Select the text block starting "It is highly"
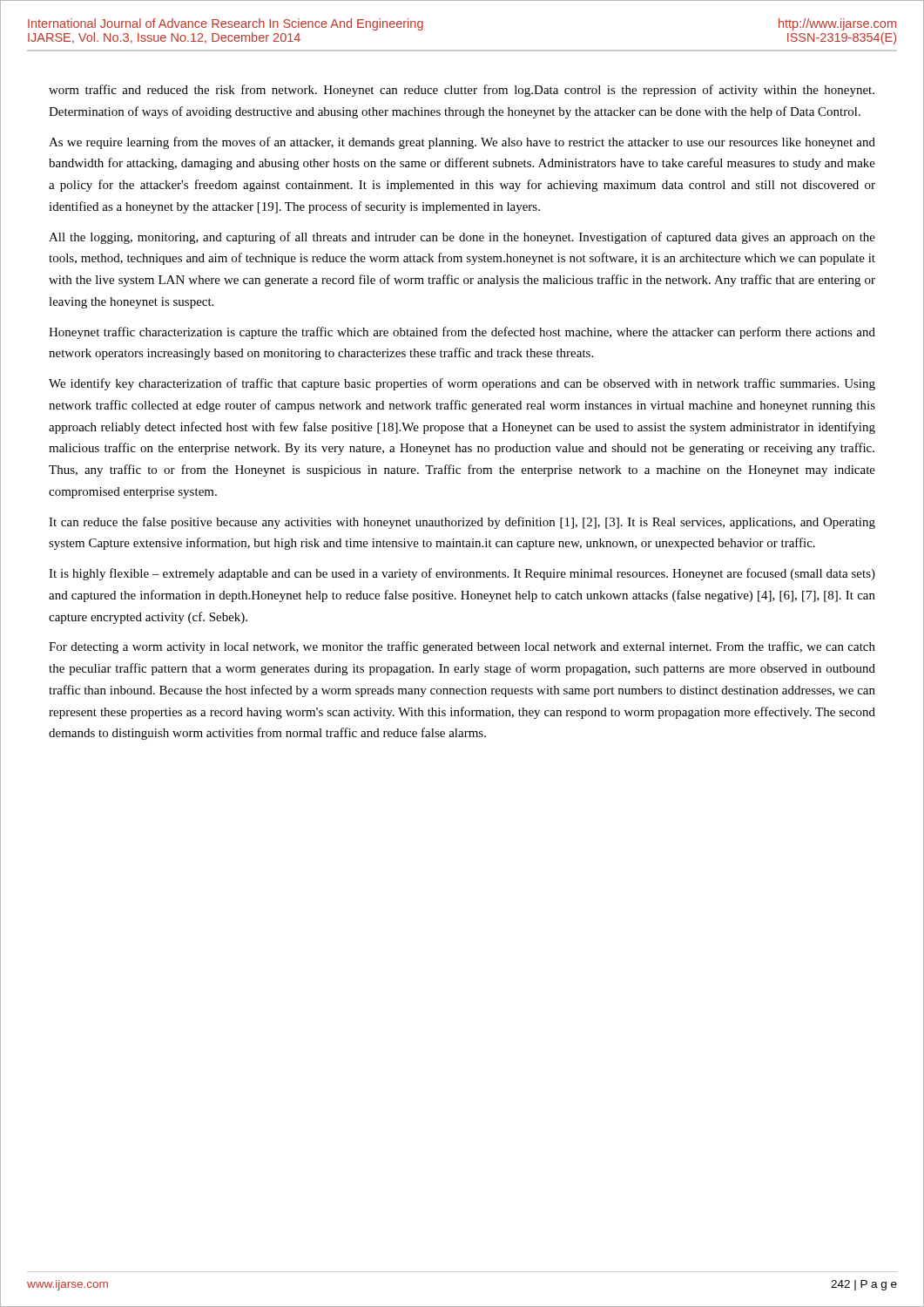 [462, 595]
